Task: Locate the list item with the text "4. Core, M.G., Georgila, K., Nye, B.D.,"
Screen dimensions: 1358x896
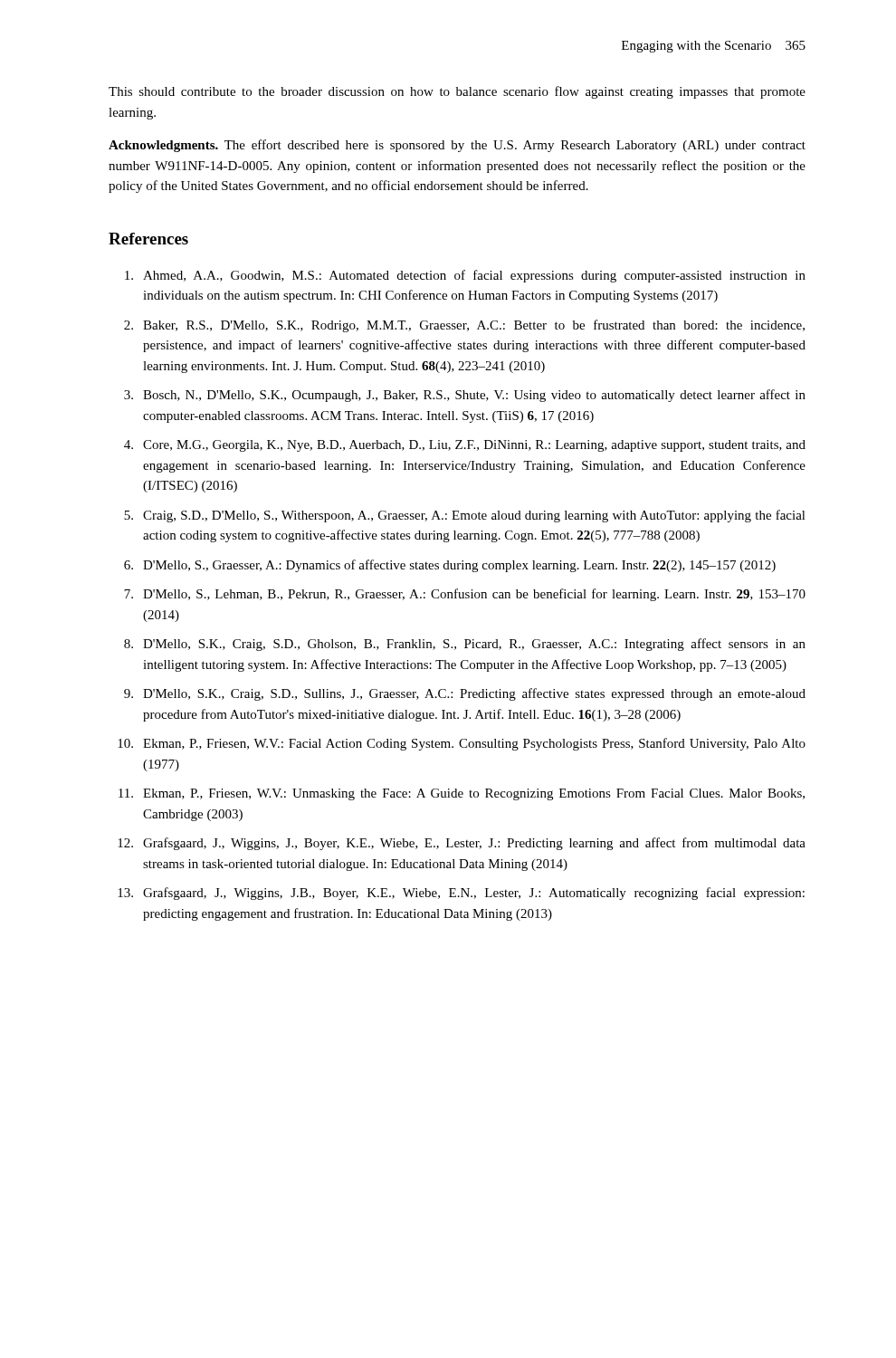Action: [457, 465]
